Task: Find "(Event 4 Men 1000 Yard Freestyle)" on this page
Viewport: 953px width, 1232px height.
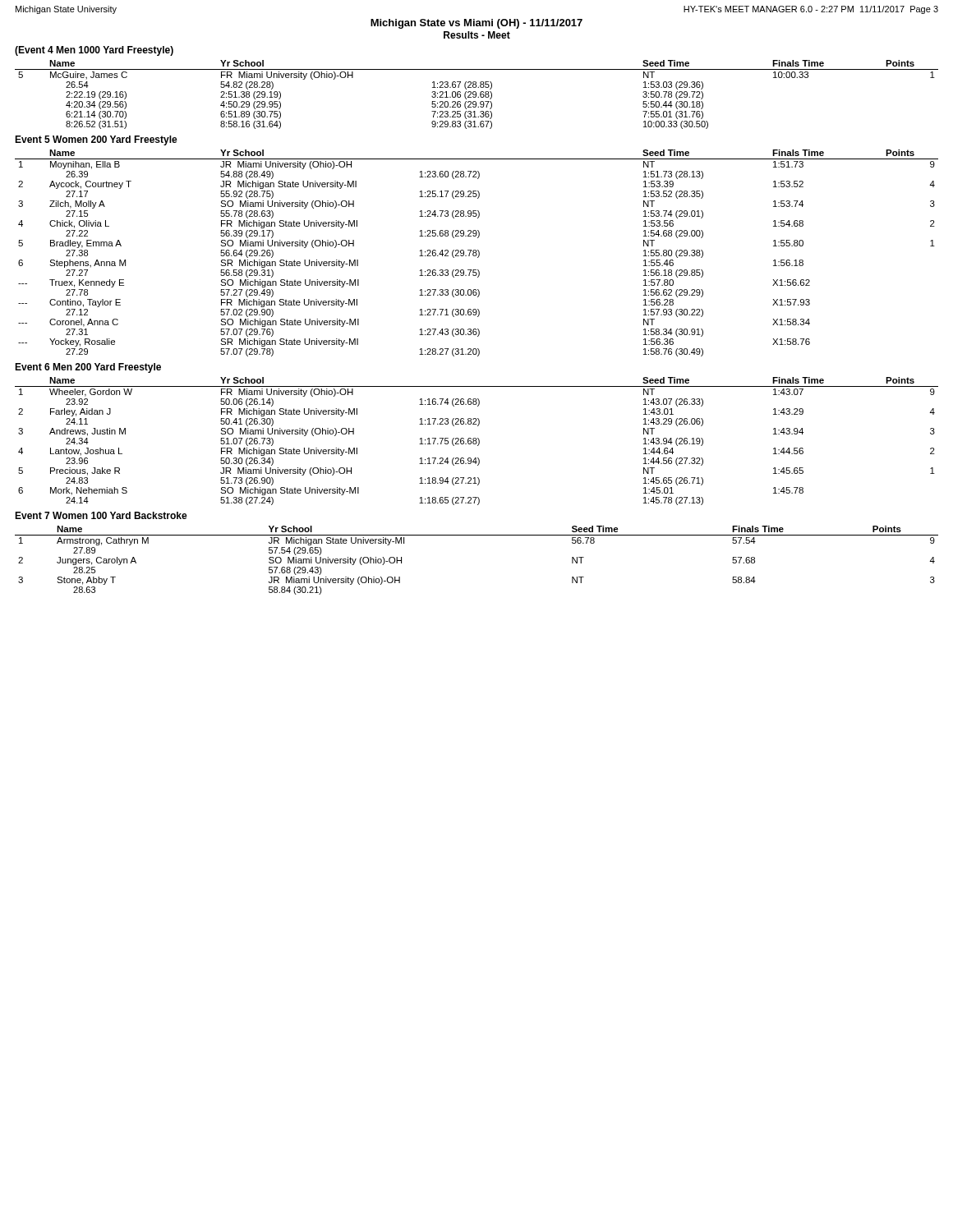Action: coord(94,50)
